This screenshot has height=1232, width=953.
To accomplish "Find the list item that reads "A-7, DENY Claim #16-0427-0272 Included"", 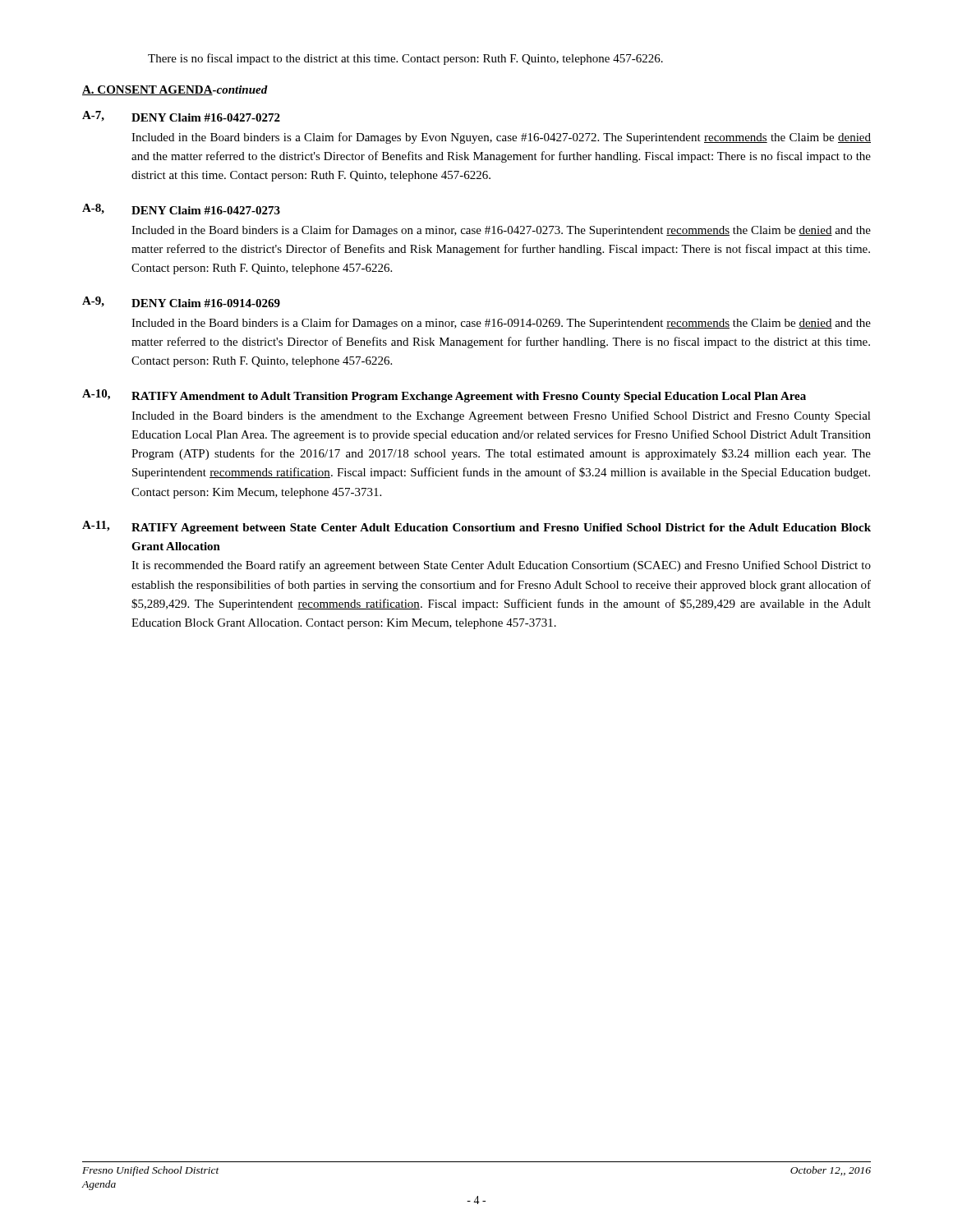I will [x=476, y=147].
